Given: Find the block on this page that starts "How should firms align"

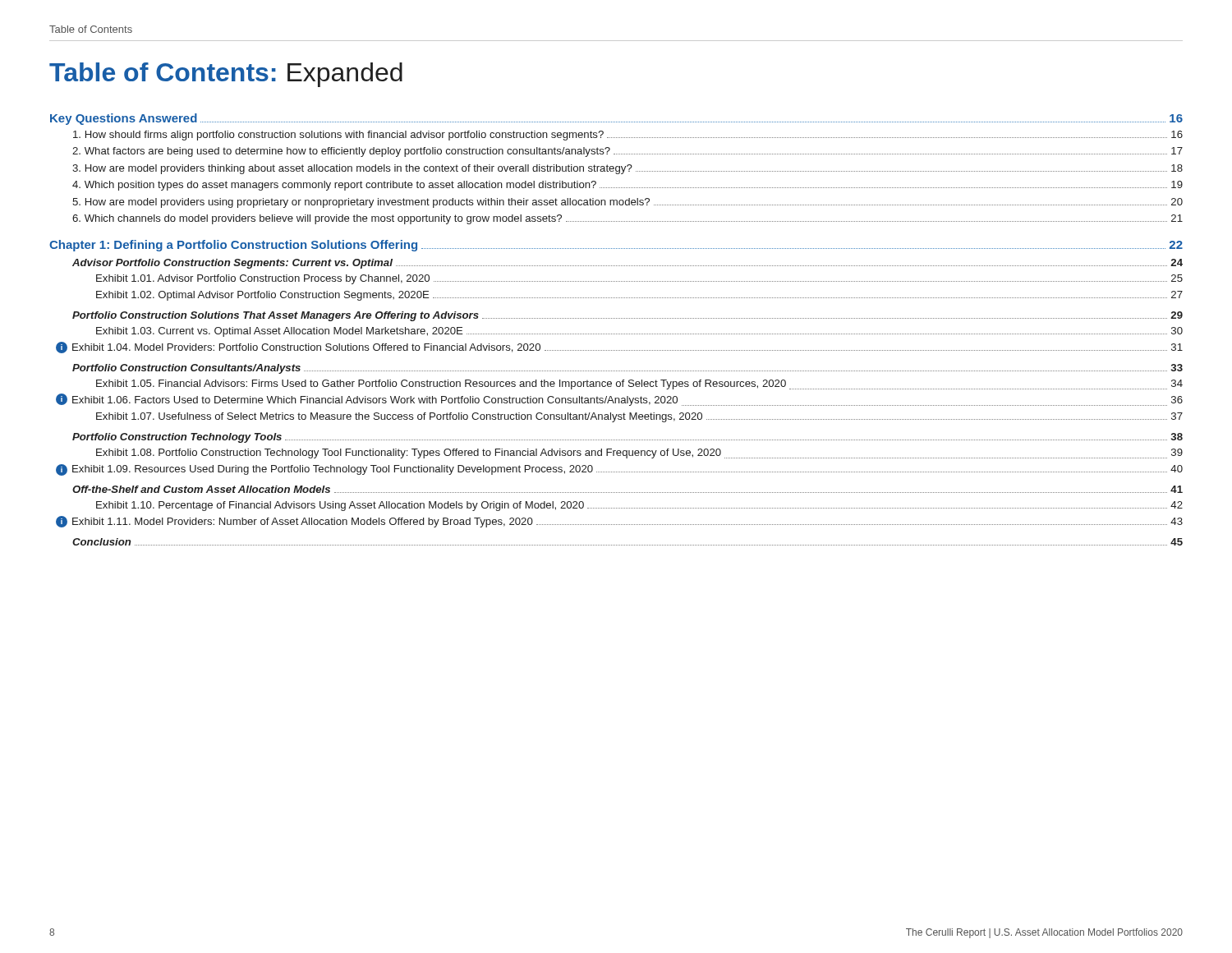Looking at the screenshot, I should click(x=616, y=135).
